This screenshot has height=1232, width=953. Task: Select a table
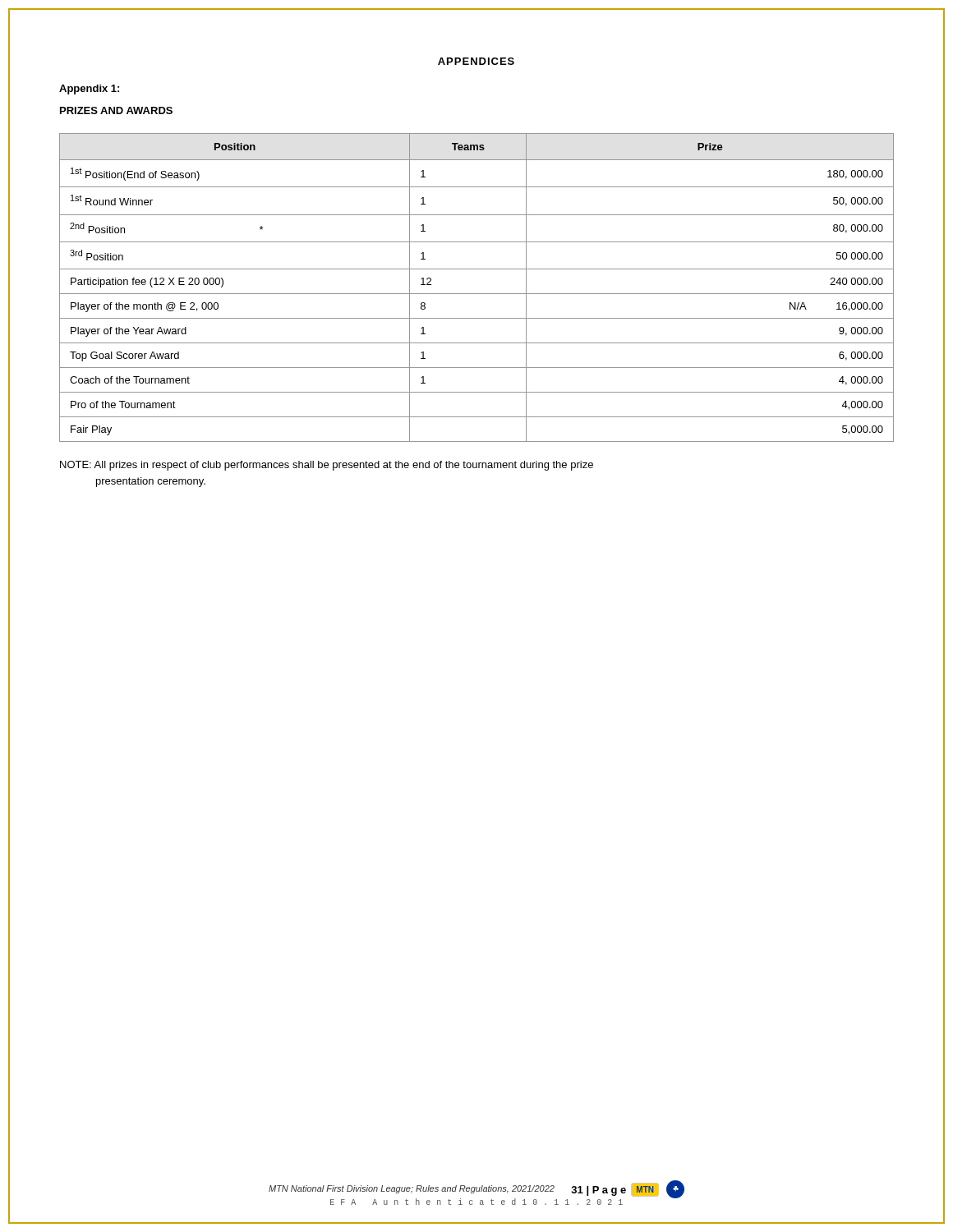[476, 288]
